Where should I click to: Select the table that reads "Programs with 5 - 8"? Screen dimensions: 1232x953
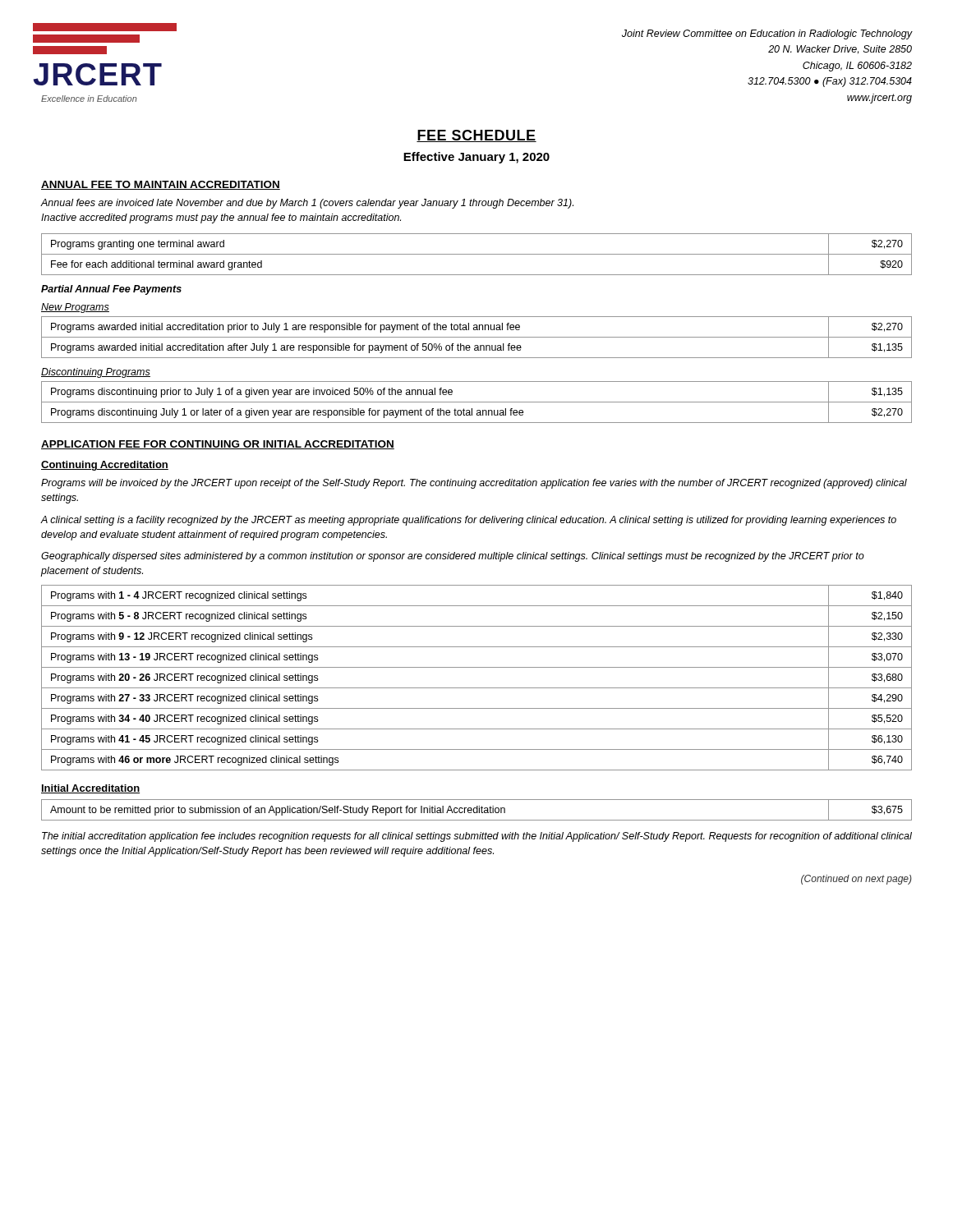tap(476, 678)
